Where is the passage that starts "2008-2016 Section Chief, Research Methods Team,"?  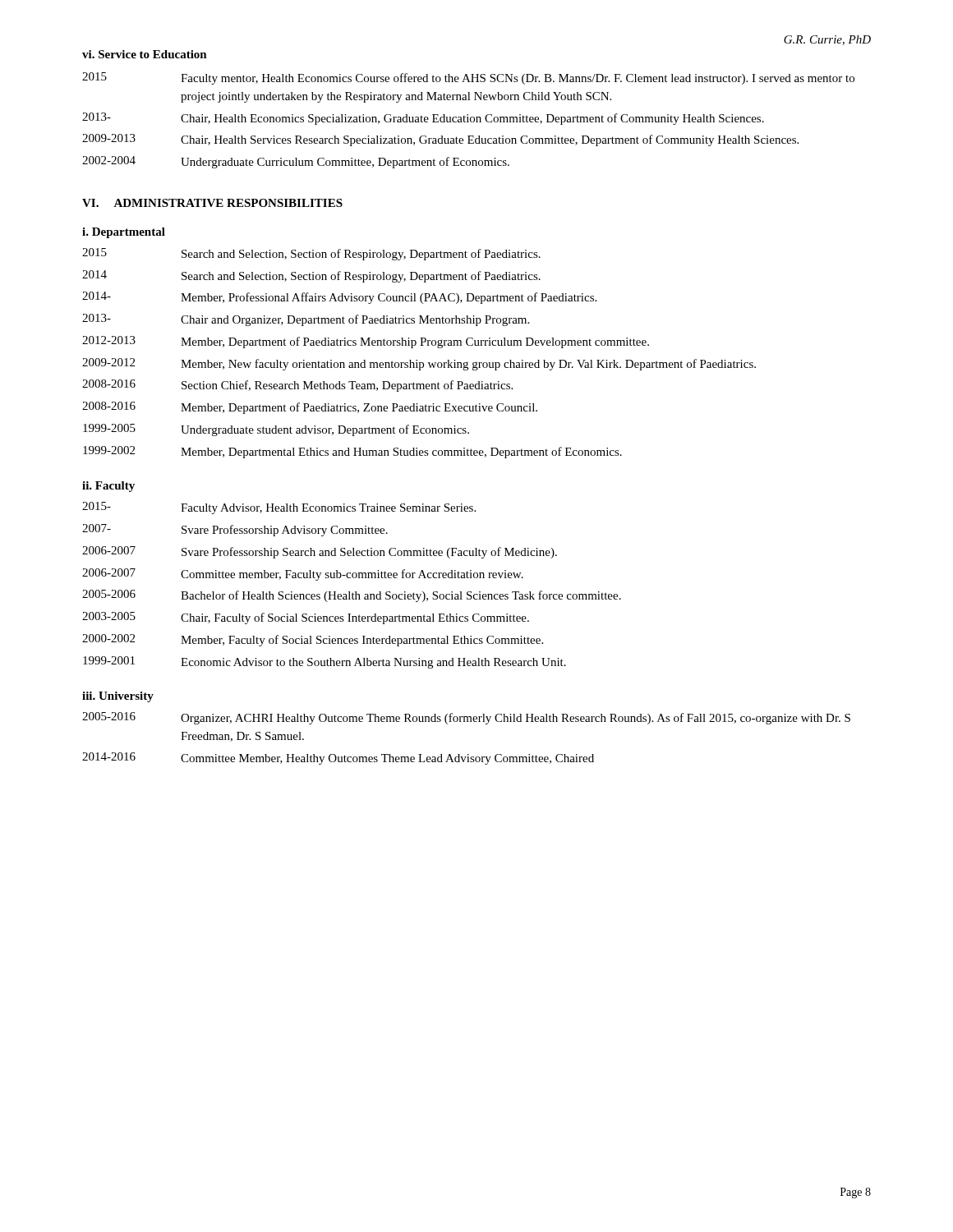476,386
